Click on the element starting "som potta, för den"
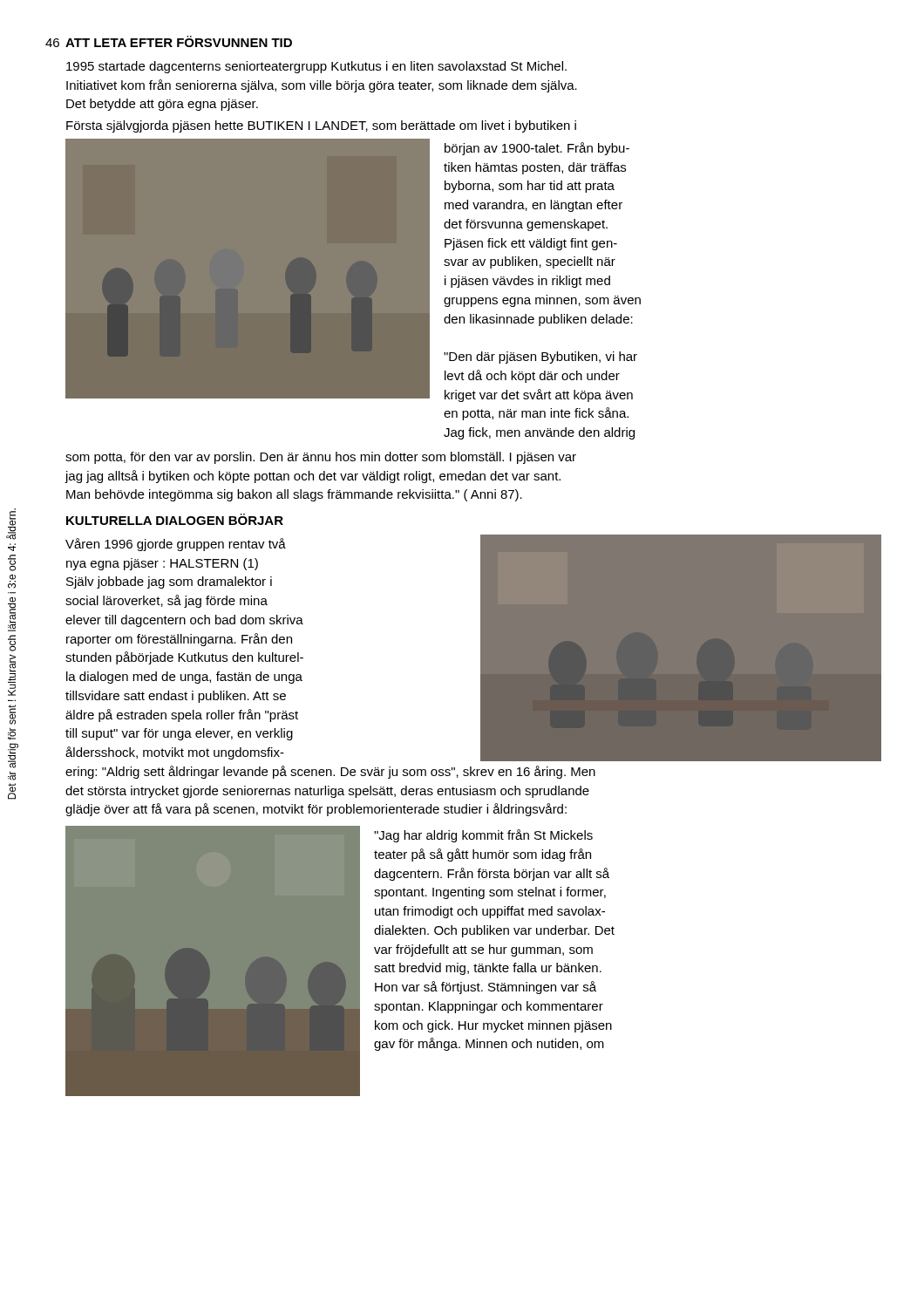924x1308 pixels. tap(321, 475)
